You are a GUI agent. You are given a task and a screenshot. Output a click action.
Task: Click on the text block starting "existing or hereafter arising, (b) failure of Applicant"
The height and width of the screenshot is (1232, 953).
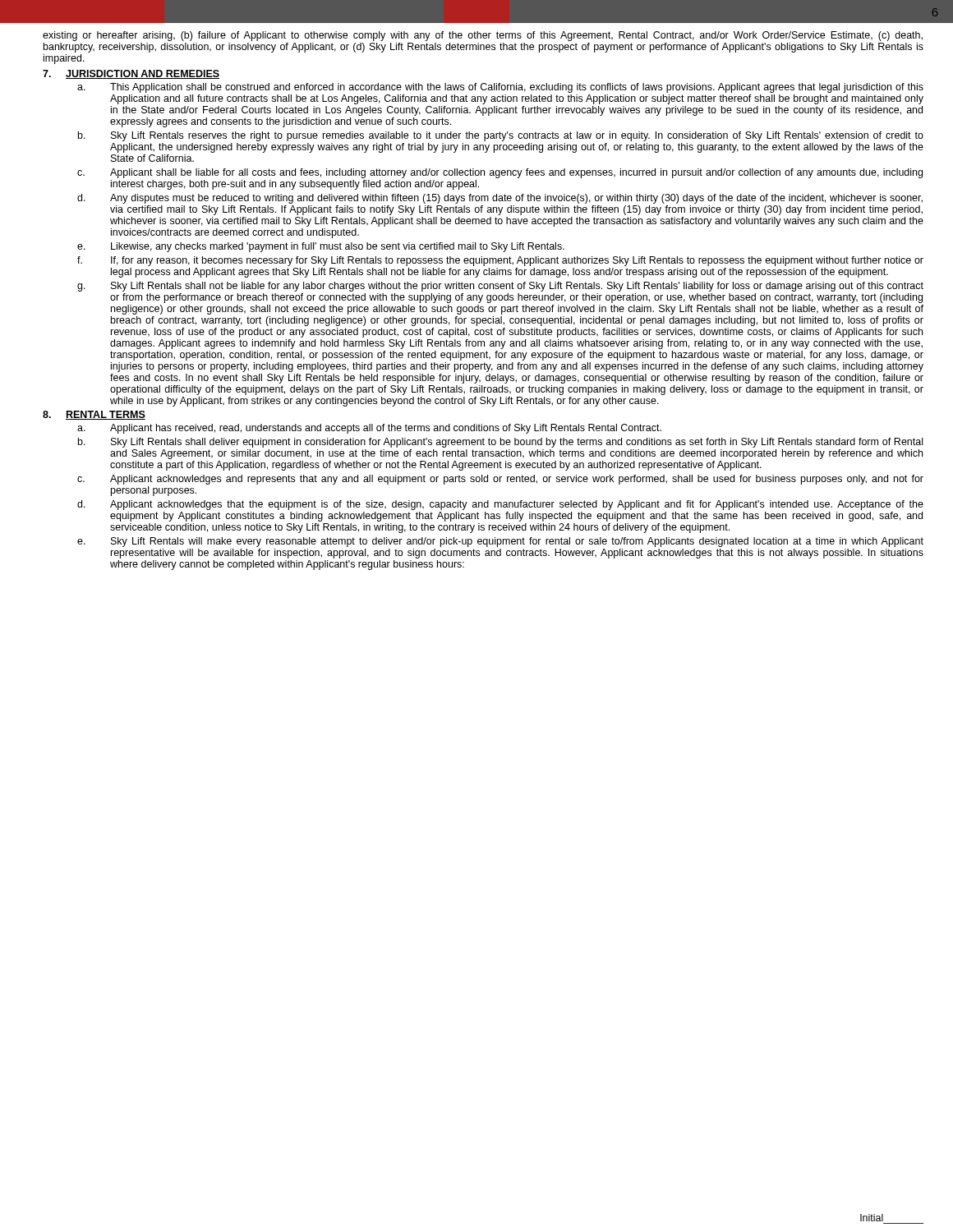[483, 47]
